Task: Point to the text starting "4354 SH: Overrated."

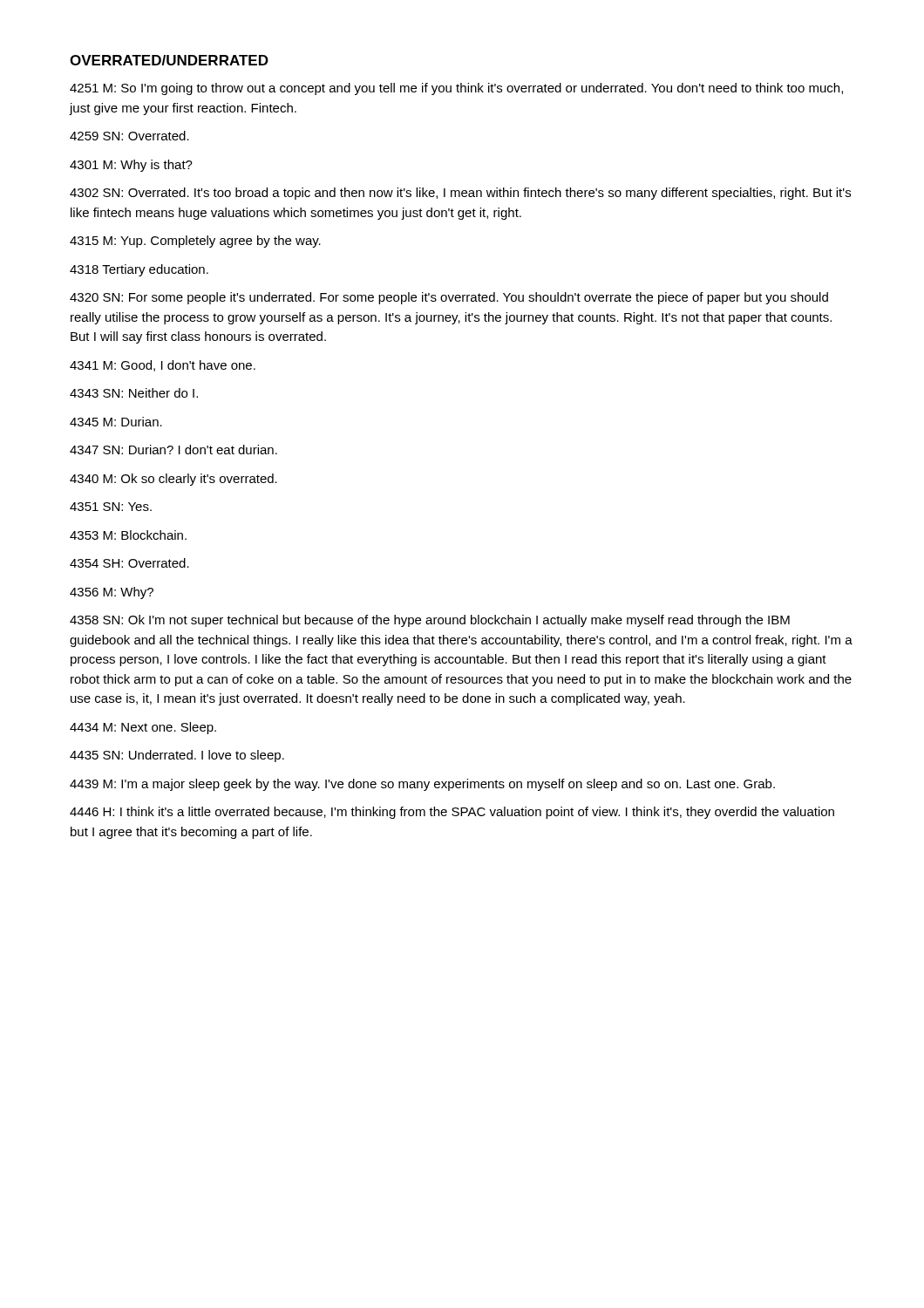Action: point(130,563)
